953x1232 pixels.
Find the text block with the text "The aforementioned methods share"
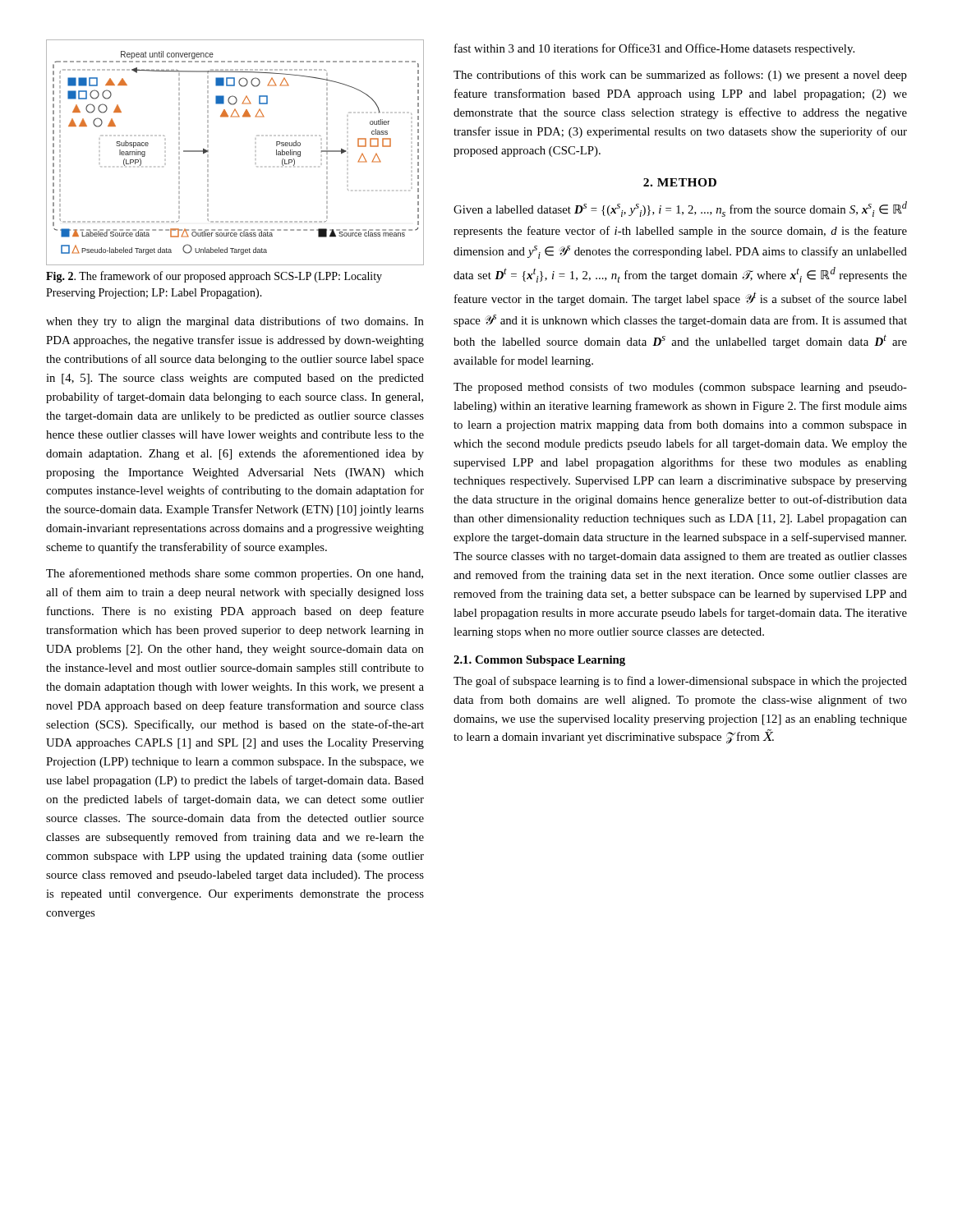tap(235, 743)
